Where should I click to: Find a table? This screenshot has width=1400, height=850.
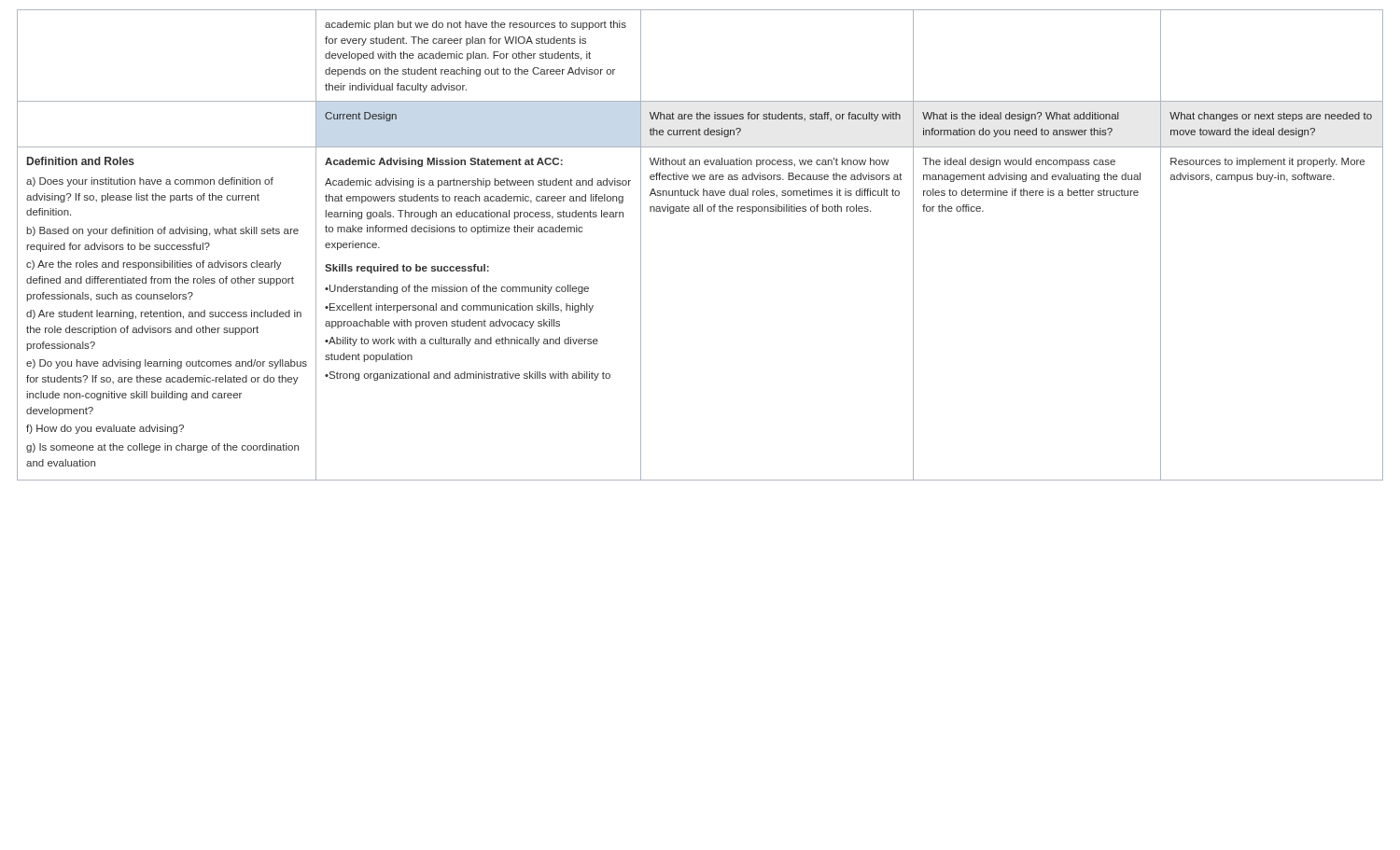pos(167,313)
